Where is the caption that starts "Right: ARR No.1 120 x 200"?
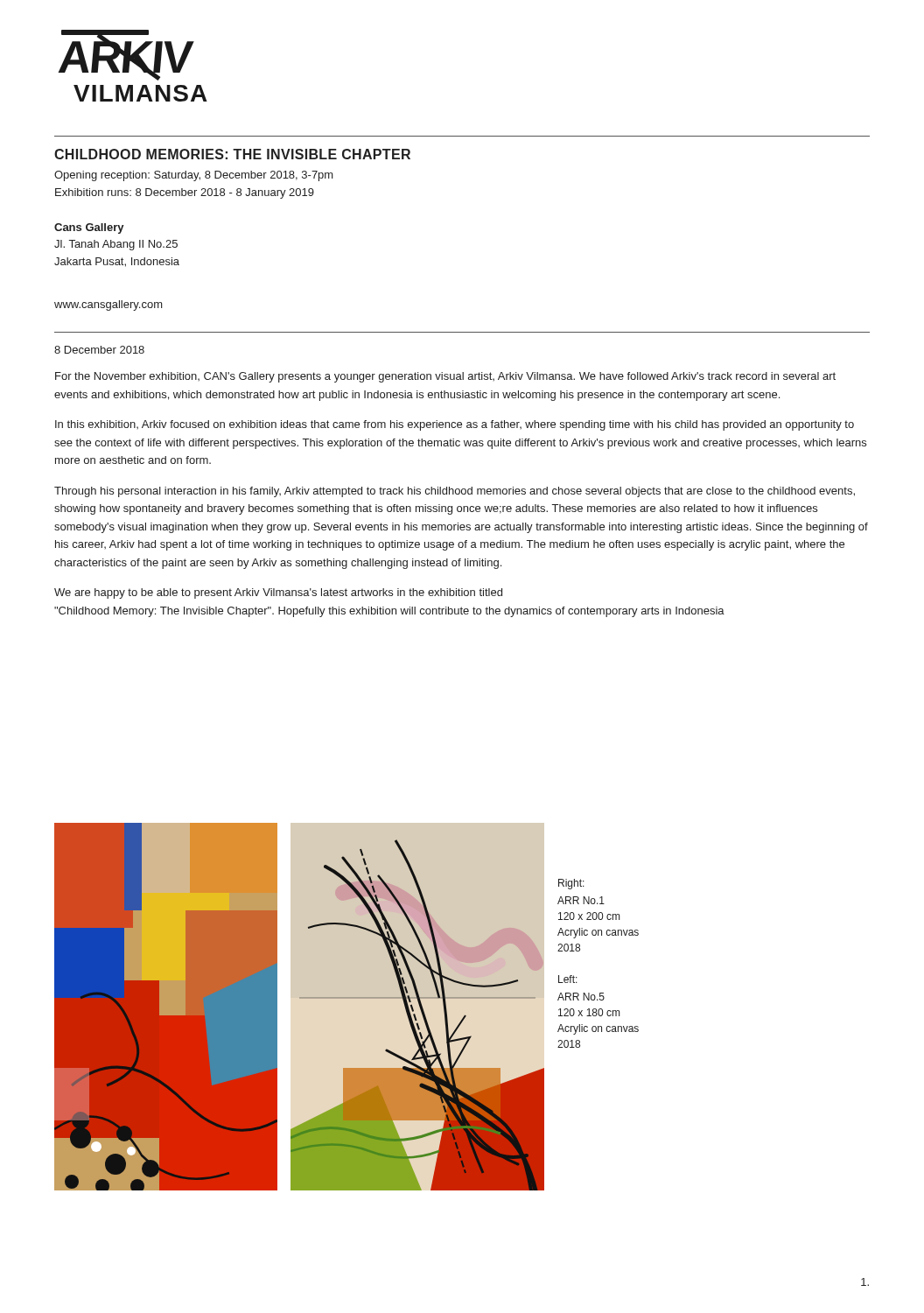The height and width of the screenshot is (1313, 924). (x=571, y=884)
